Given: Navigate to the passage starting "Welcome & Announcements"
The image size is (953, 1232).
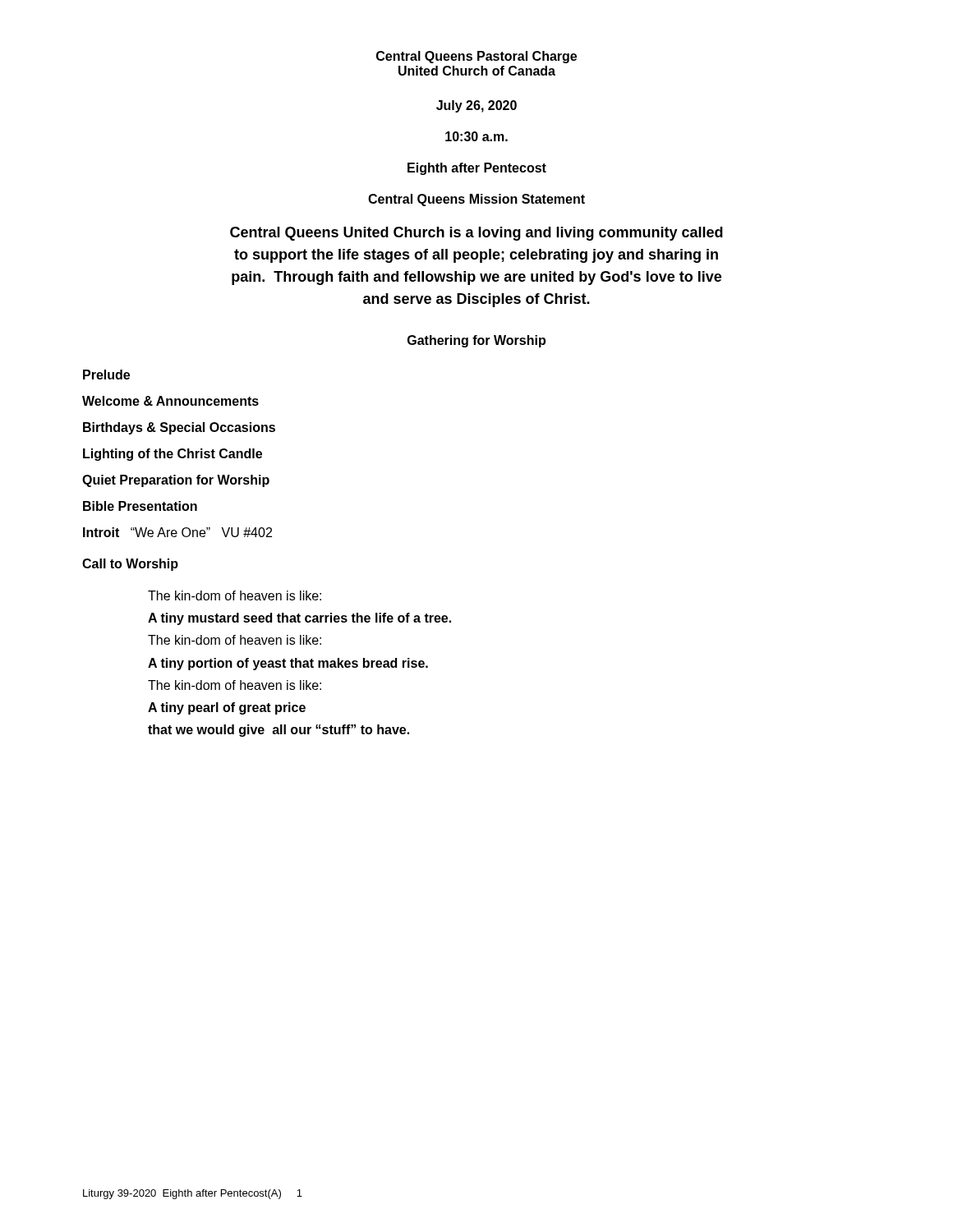Looking at the screenshot, I should pyautogui.click(x=171, y=401).
